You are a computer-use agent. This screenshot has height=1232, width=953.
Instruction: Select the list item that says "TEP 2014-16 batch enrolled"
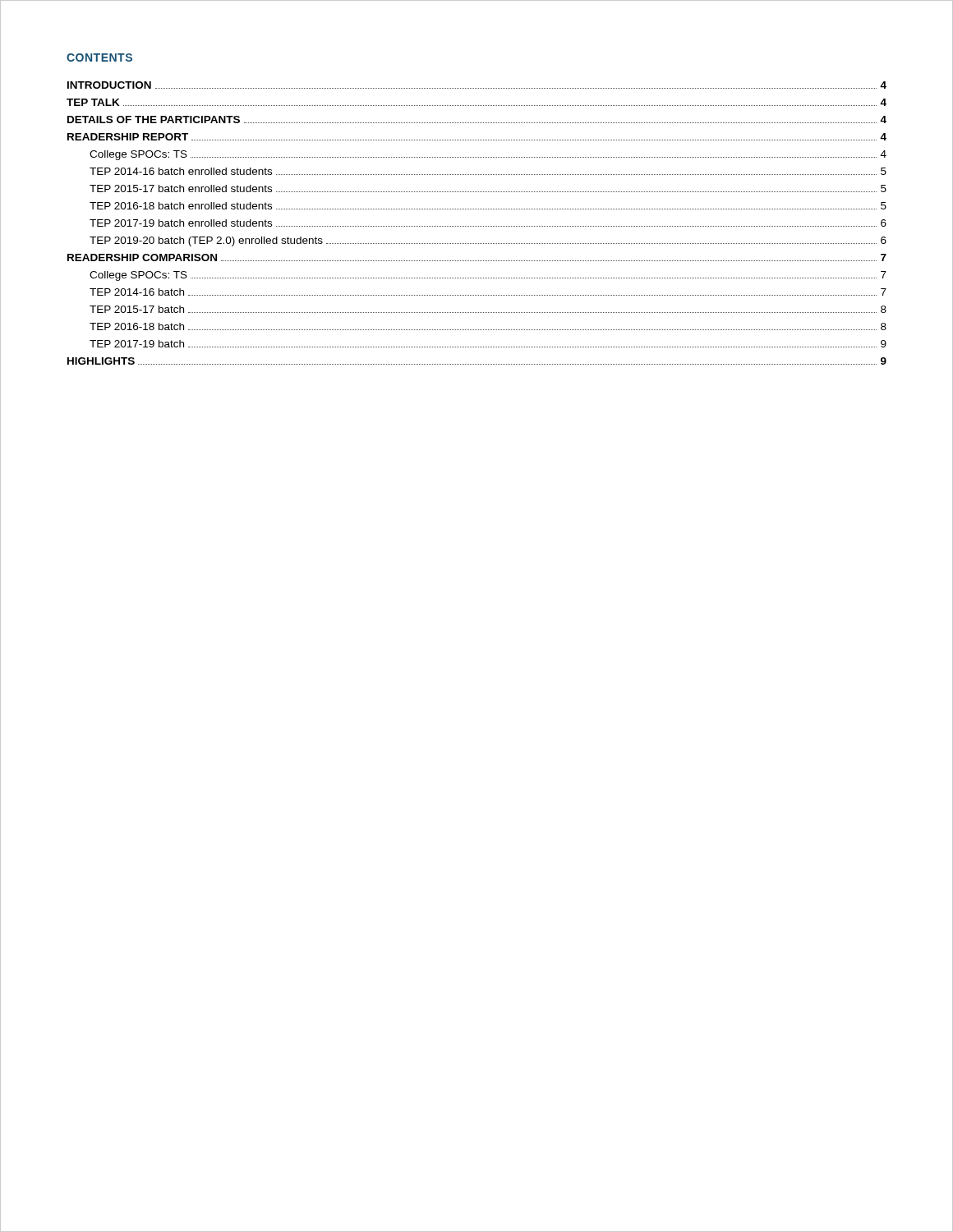point(476,171)
